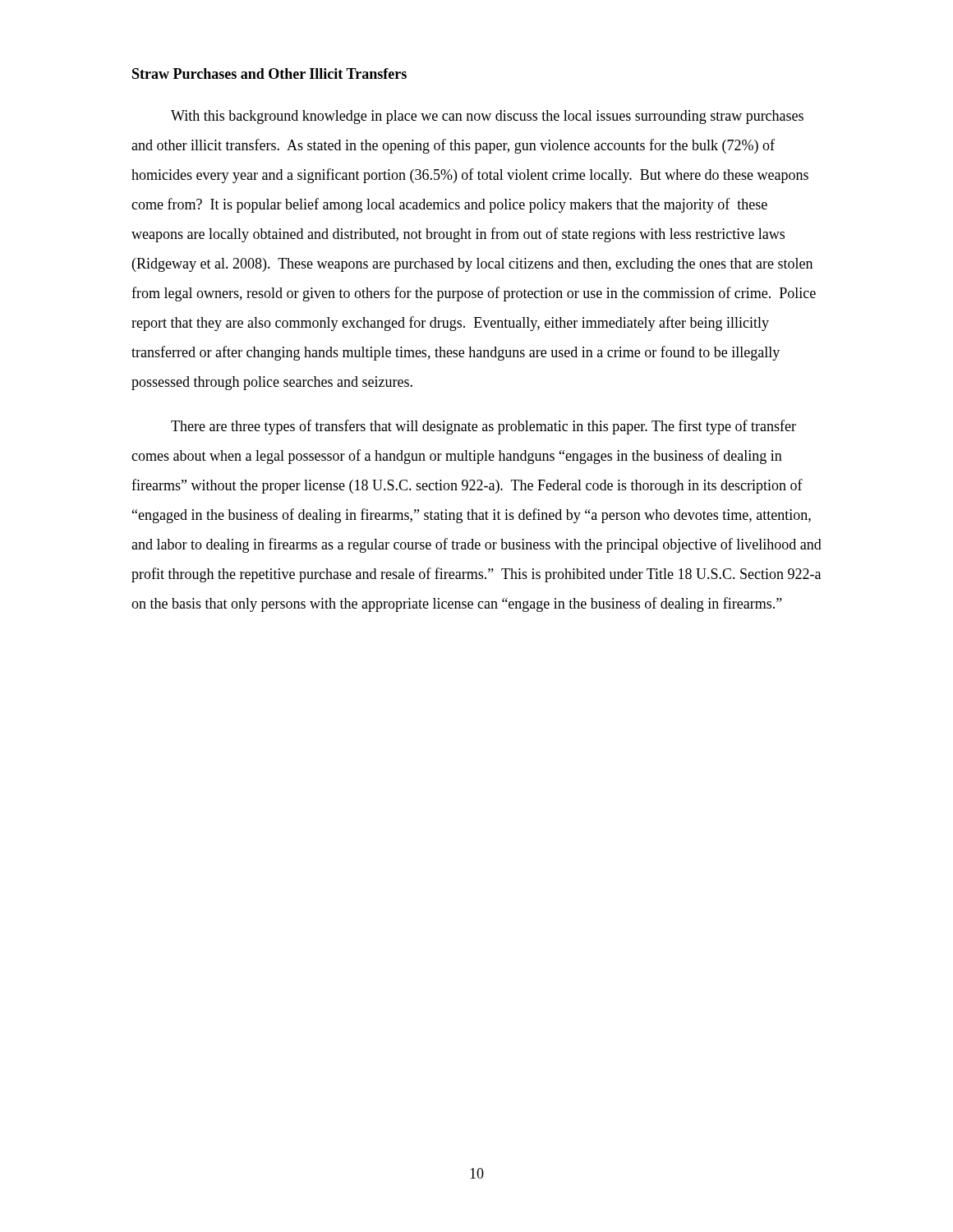Point to the element starting "Straw Purchases and Other Illicit Transfers"
Image resolution: width=953 pixels, height=1232 pixels.
[269, 74]
